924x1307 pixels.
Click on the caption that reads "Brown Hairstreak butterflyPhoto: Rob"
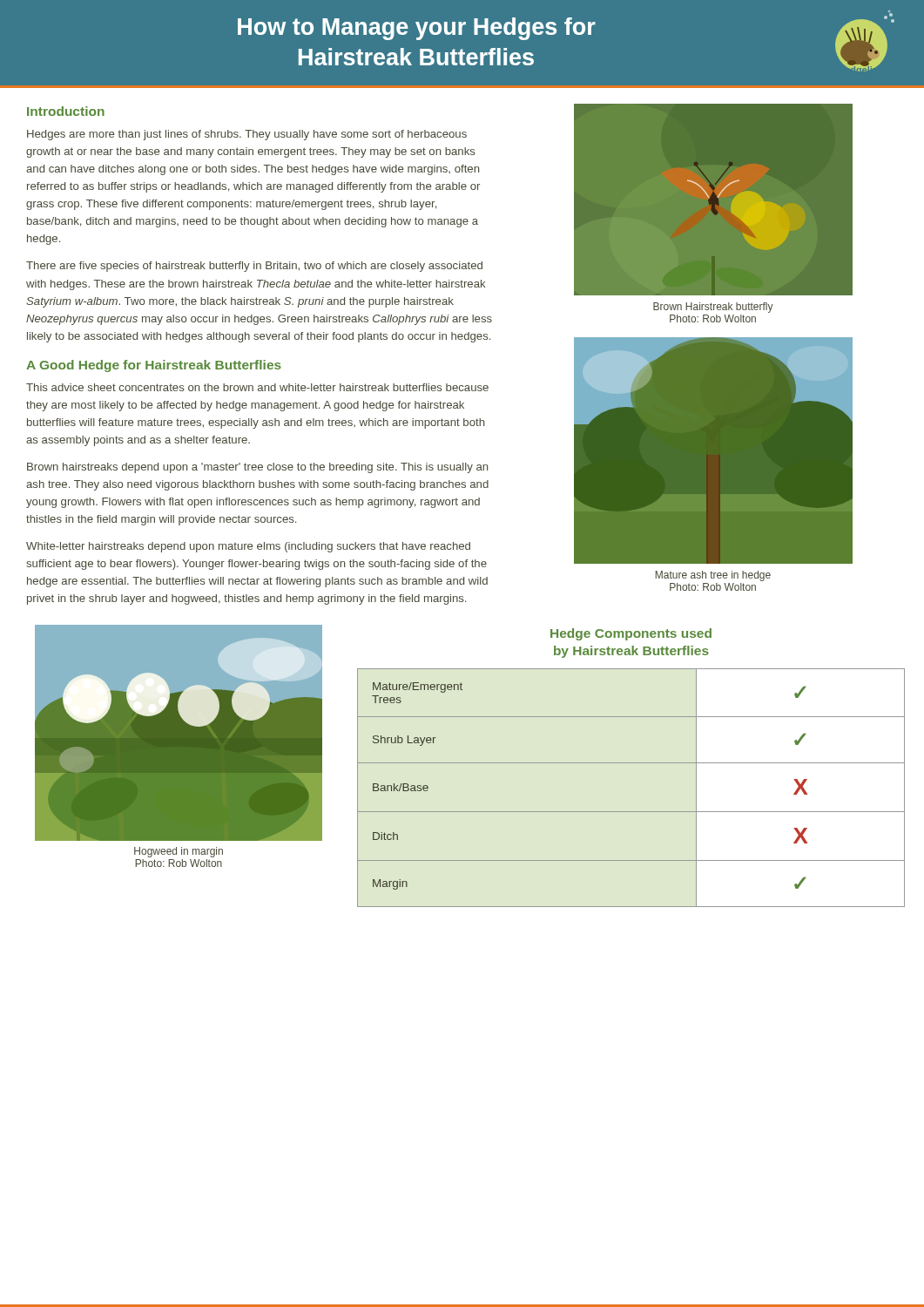[713, 313]
